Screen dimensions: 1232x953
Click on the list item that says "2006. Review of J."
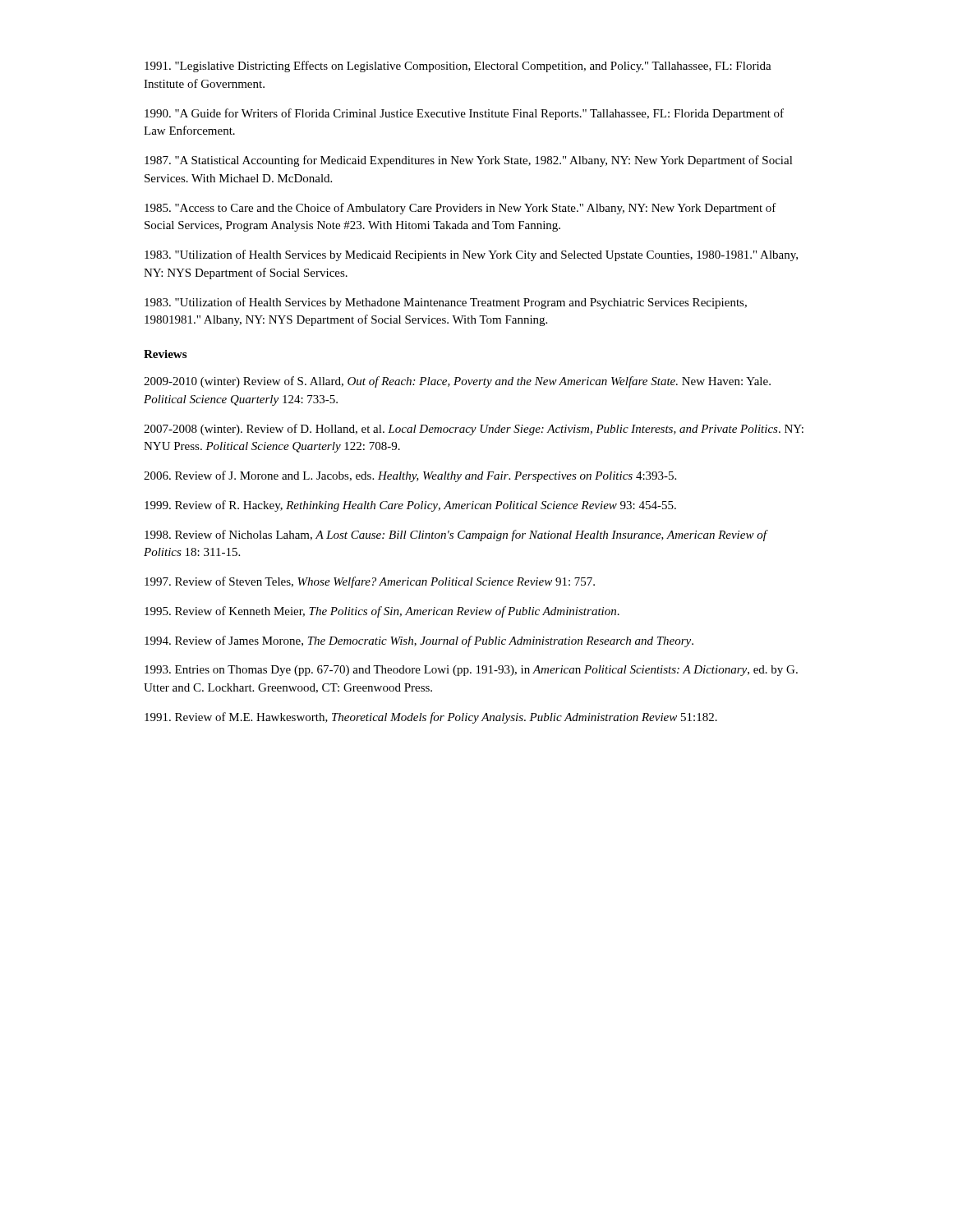coord(411,476)
